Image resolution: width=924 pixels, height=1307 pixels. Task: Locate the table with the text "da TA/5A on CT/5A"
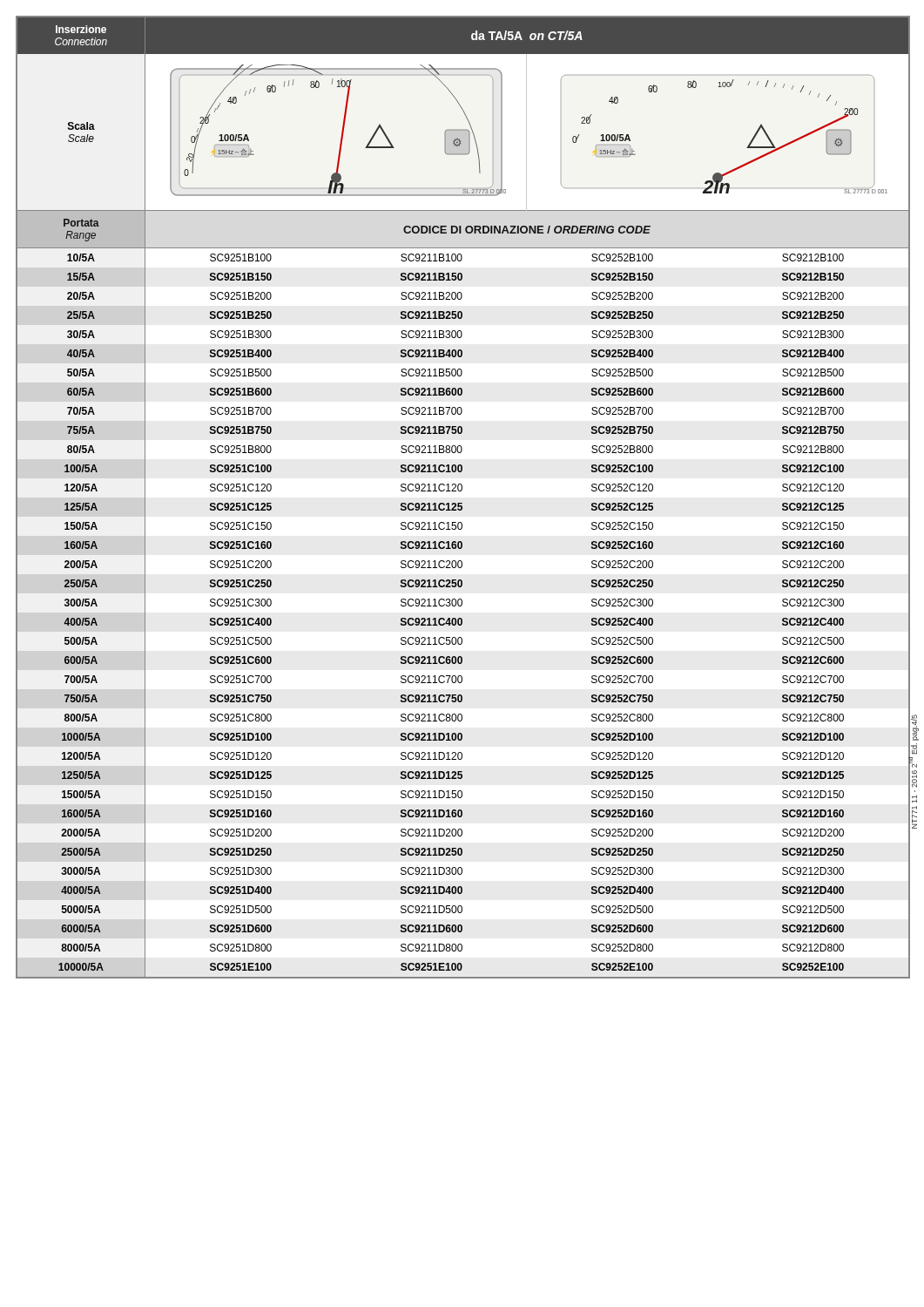[x=463, y=497]
